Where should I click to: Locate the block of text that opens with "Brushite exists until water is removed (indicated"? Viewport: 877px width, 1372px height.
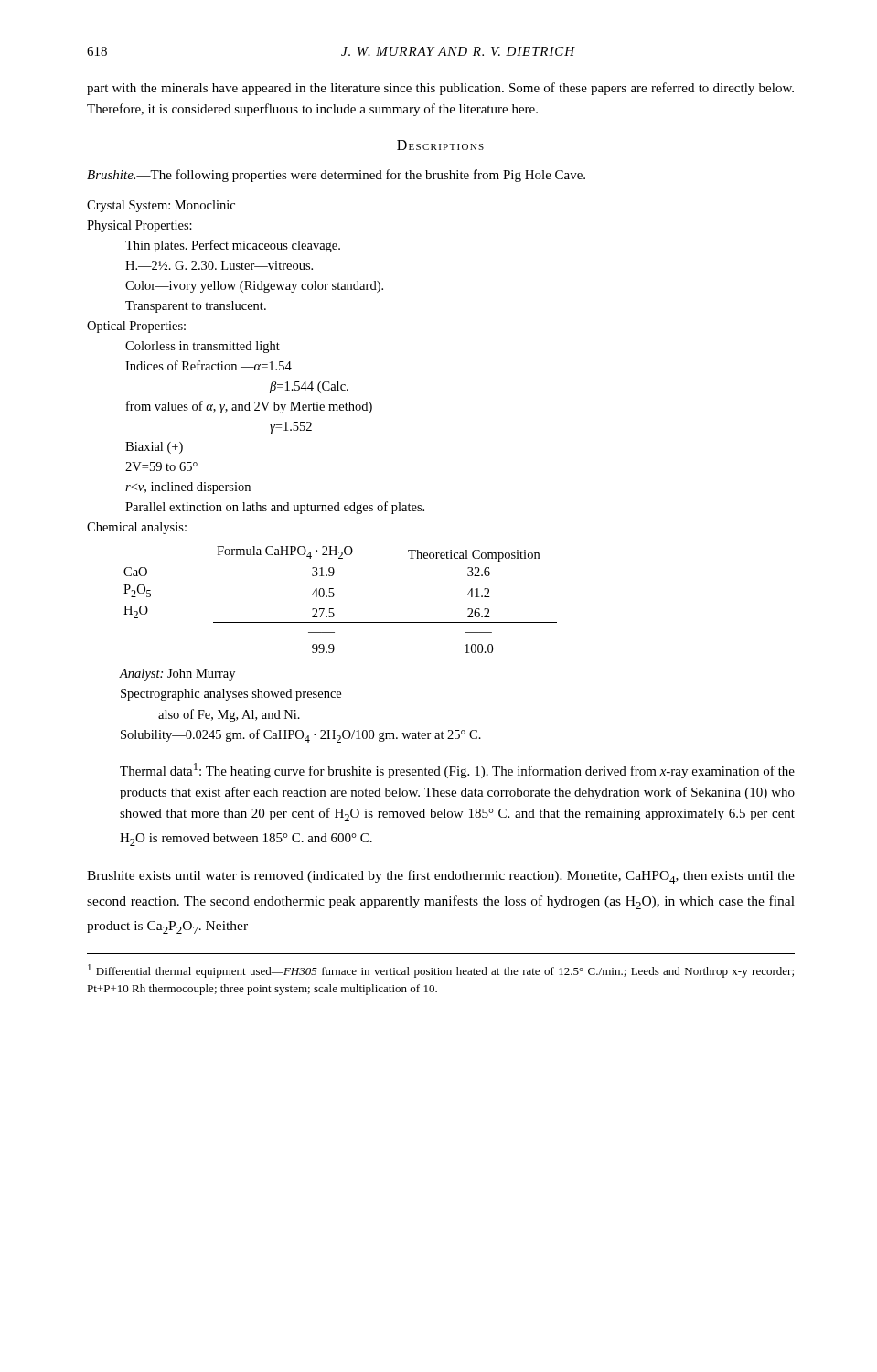pyautogui.click(x=441, y=902)
